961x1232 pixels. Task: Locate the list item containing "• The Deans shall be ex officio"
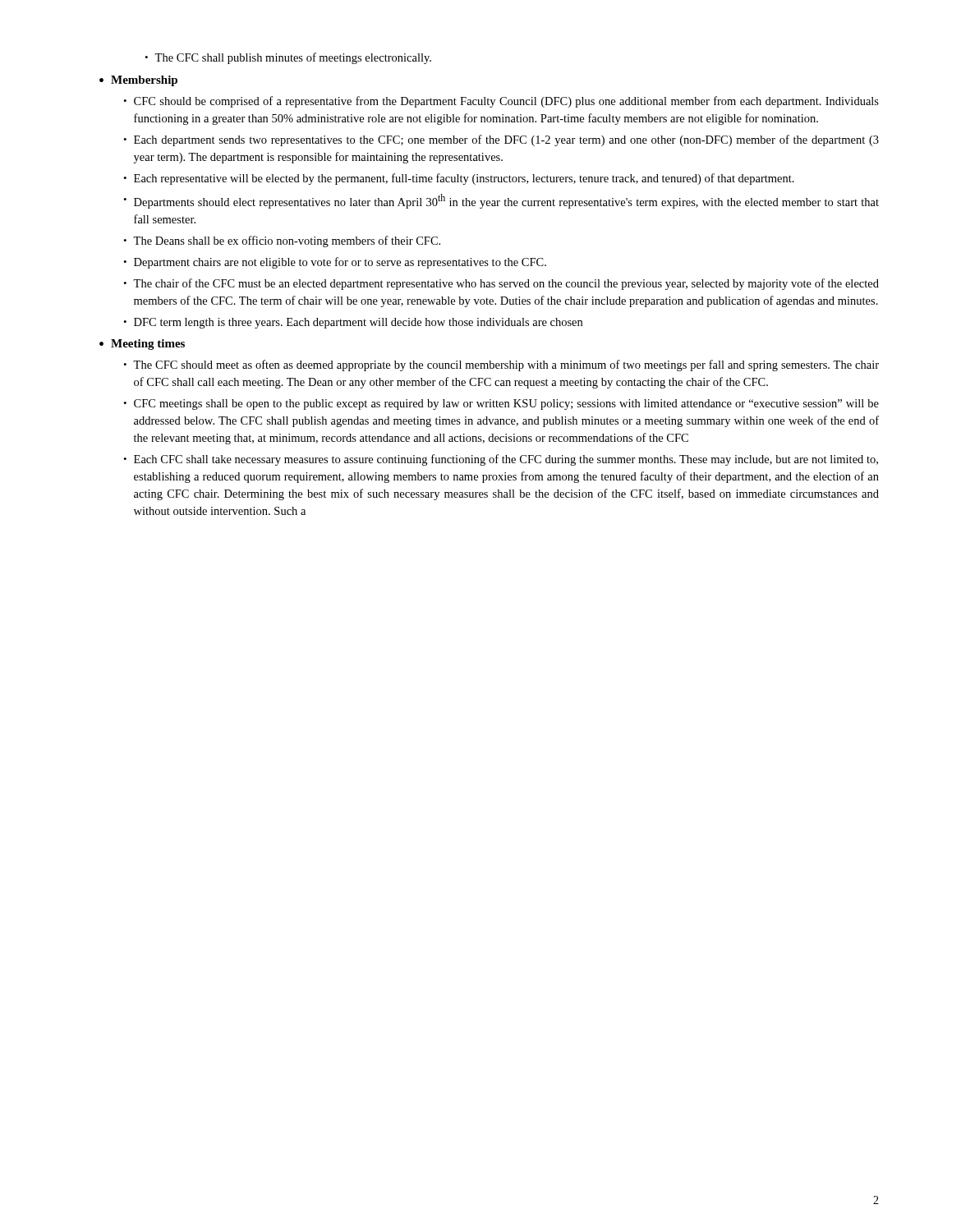282,241
